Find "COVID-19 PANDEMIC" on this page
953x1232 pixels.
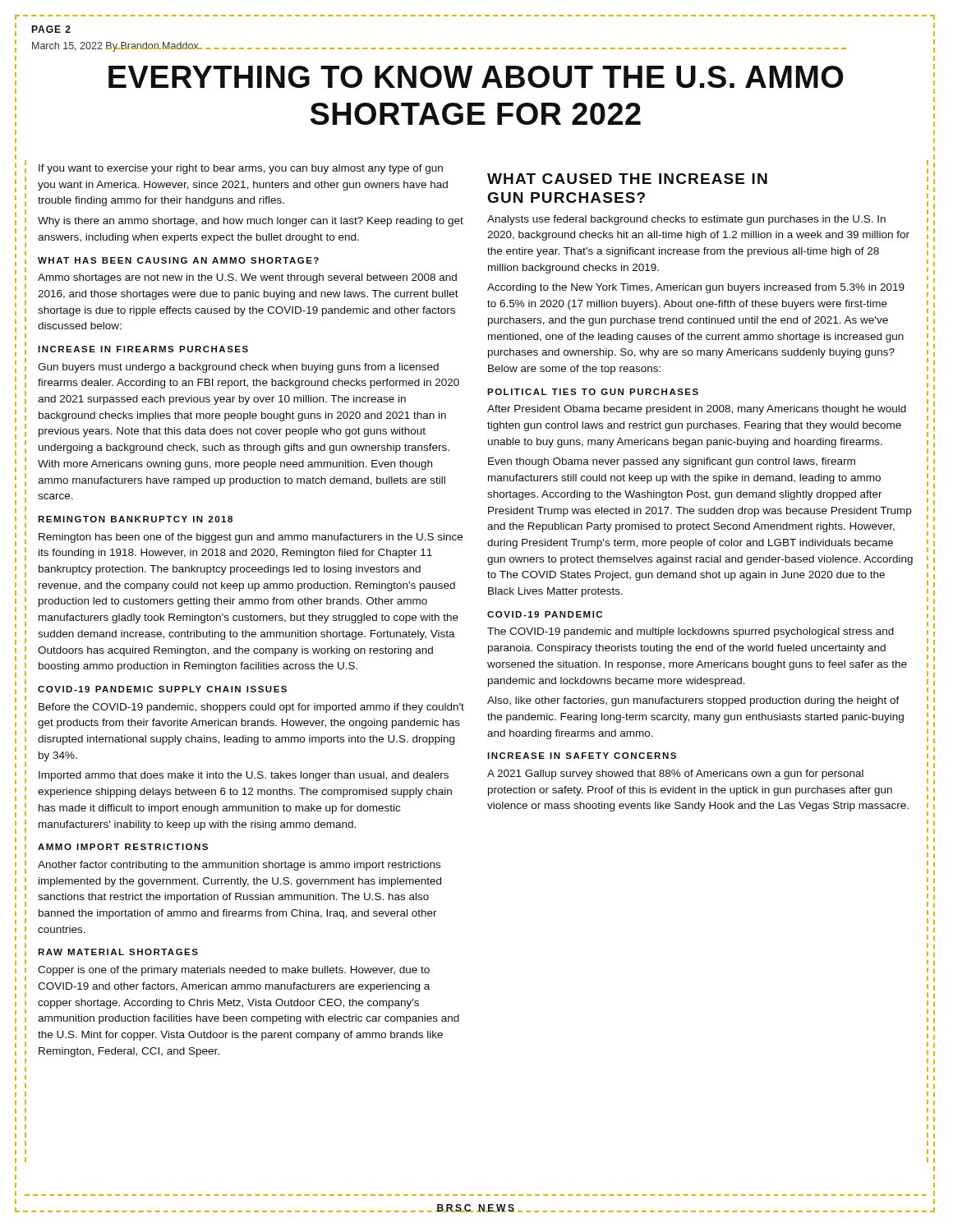(x=546, y=614)
